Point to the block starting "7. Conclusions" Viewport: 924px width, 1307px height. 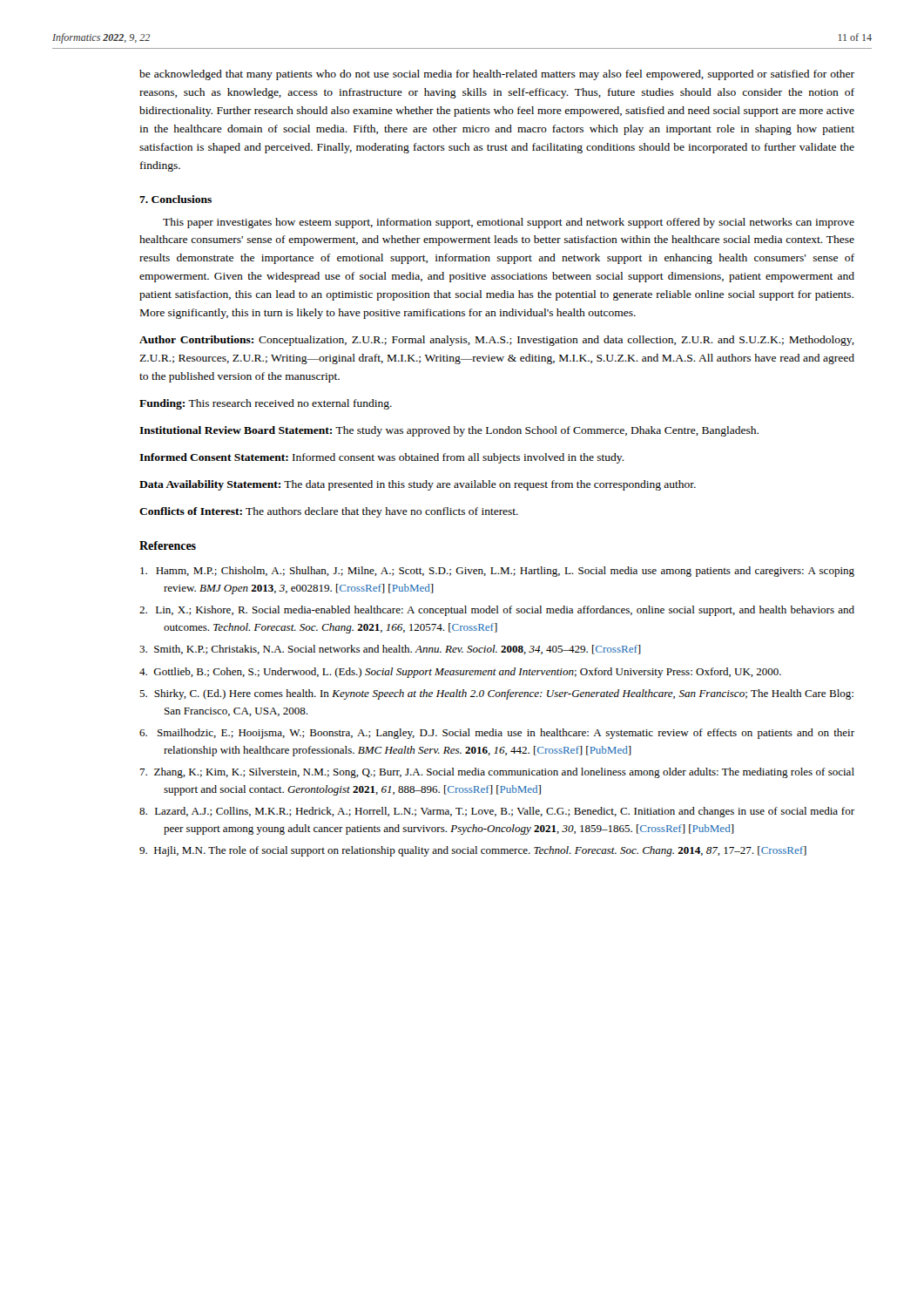click(176, 199)
